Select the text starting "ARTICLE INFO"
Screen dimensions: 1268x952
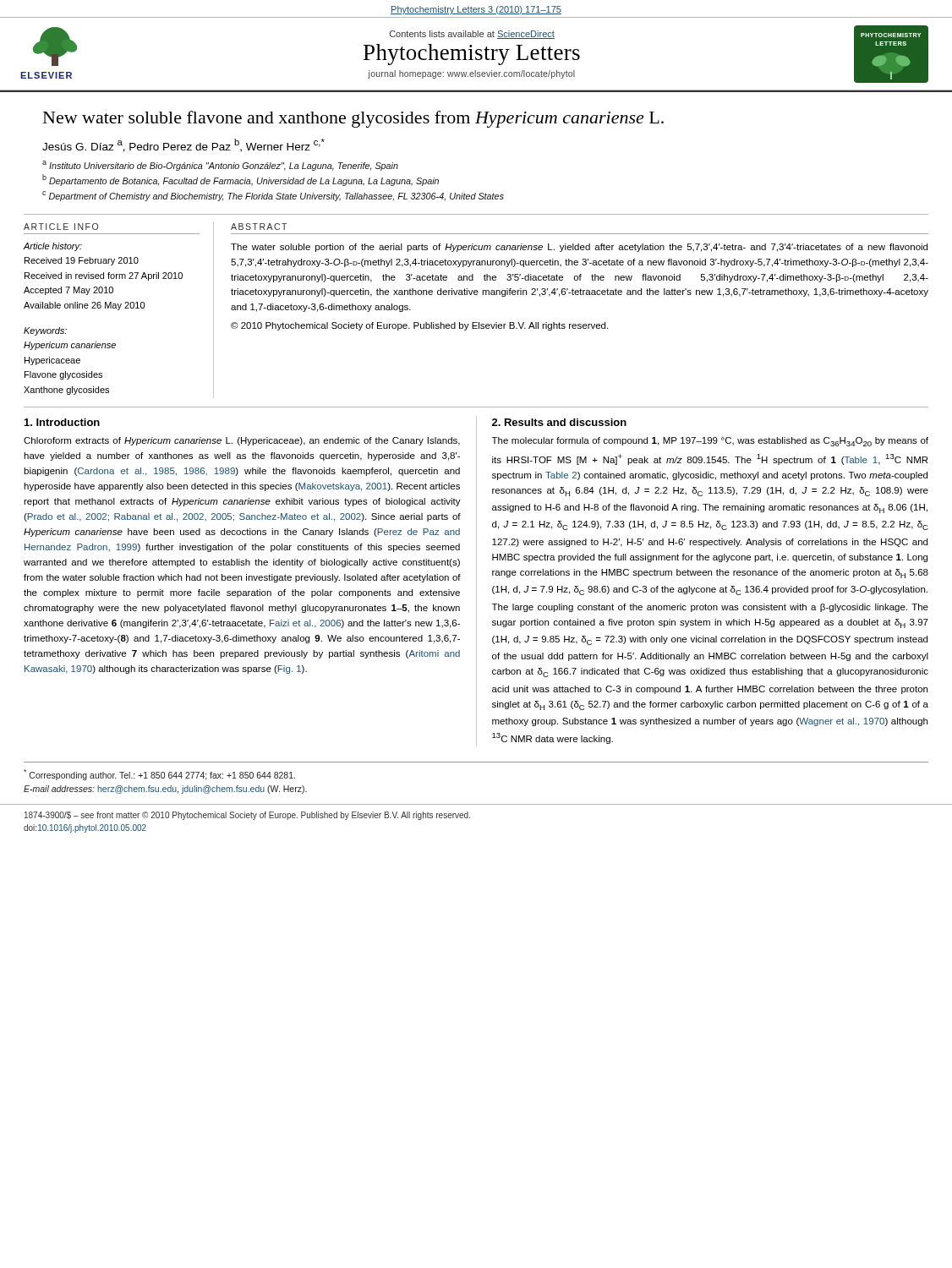(62, 226)
